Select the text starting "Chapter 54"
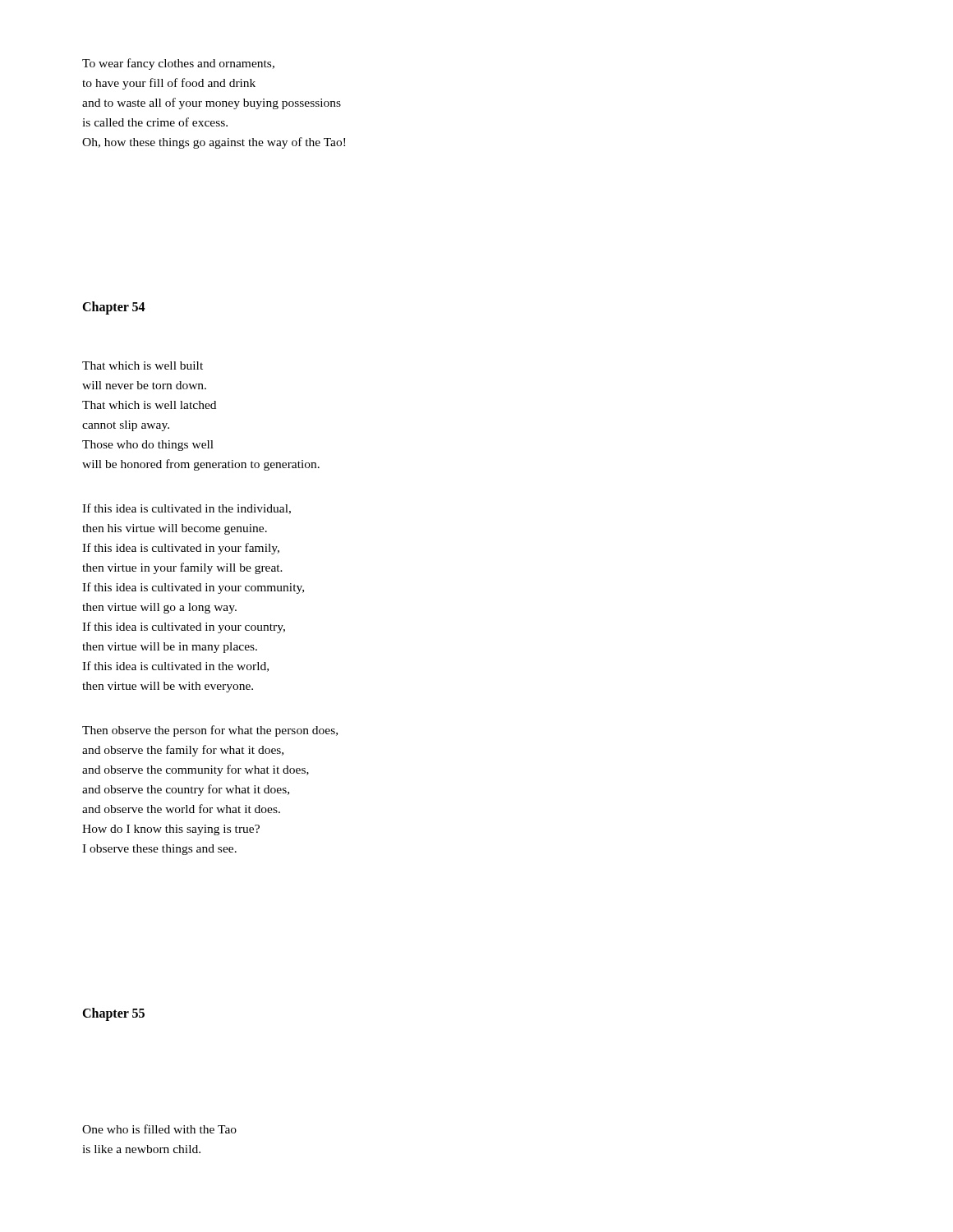953x1232 pixels. 114,307
